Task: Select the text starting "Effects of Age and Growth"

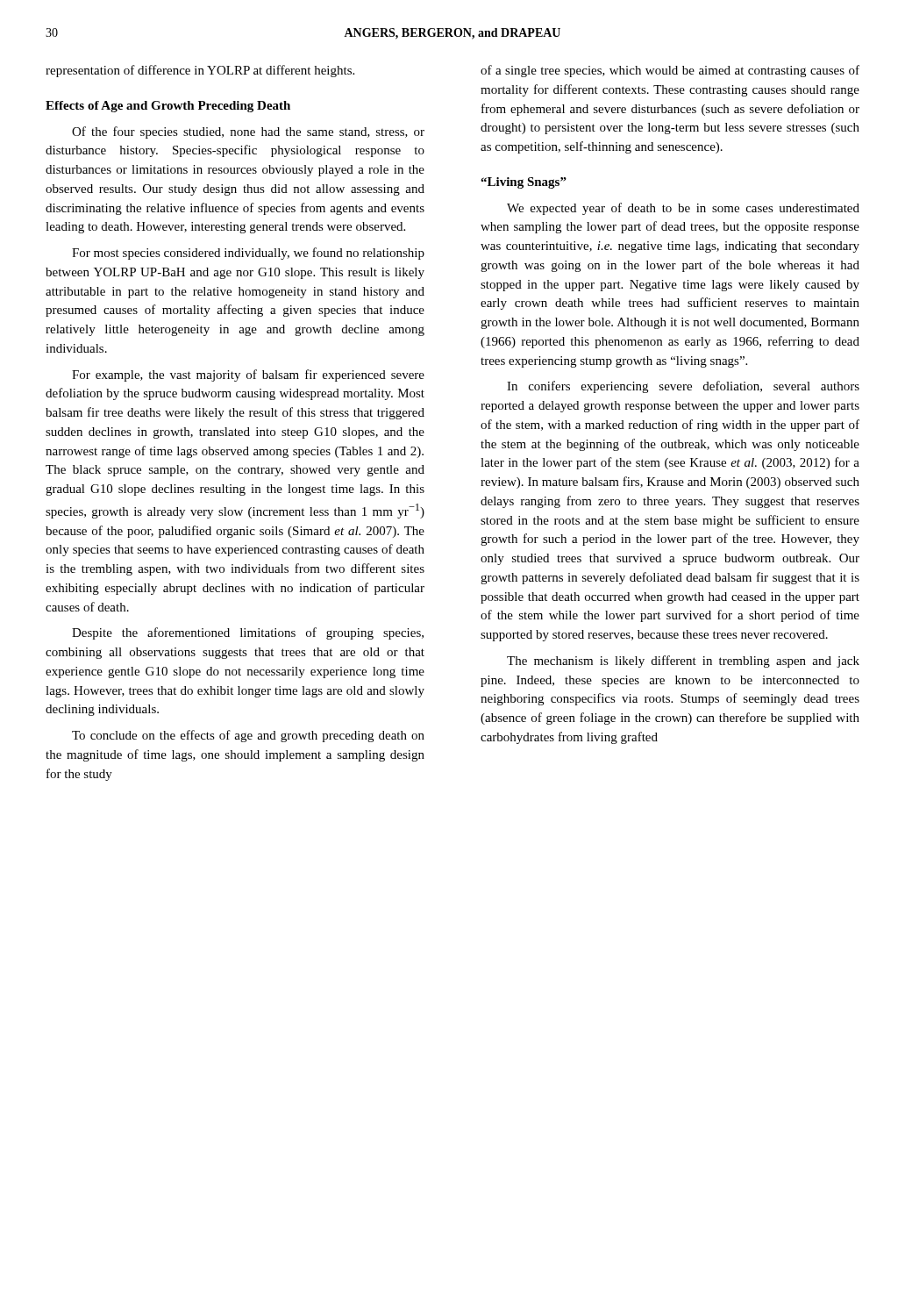Action: coord(235,106)
